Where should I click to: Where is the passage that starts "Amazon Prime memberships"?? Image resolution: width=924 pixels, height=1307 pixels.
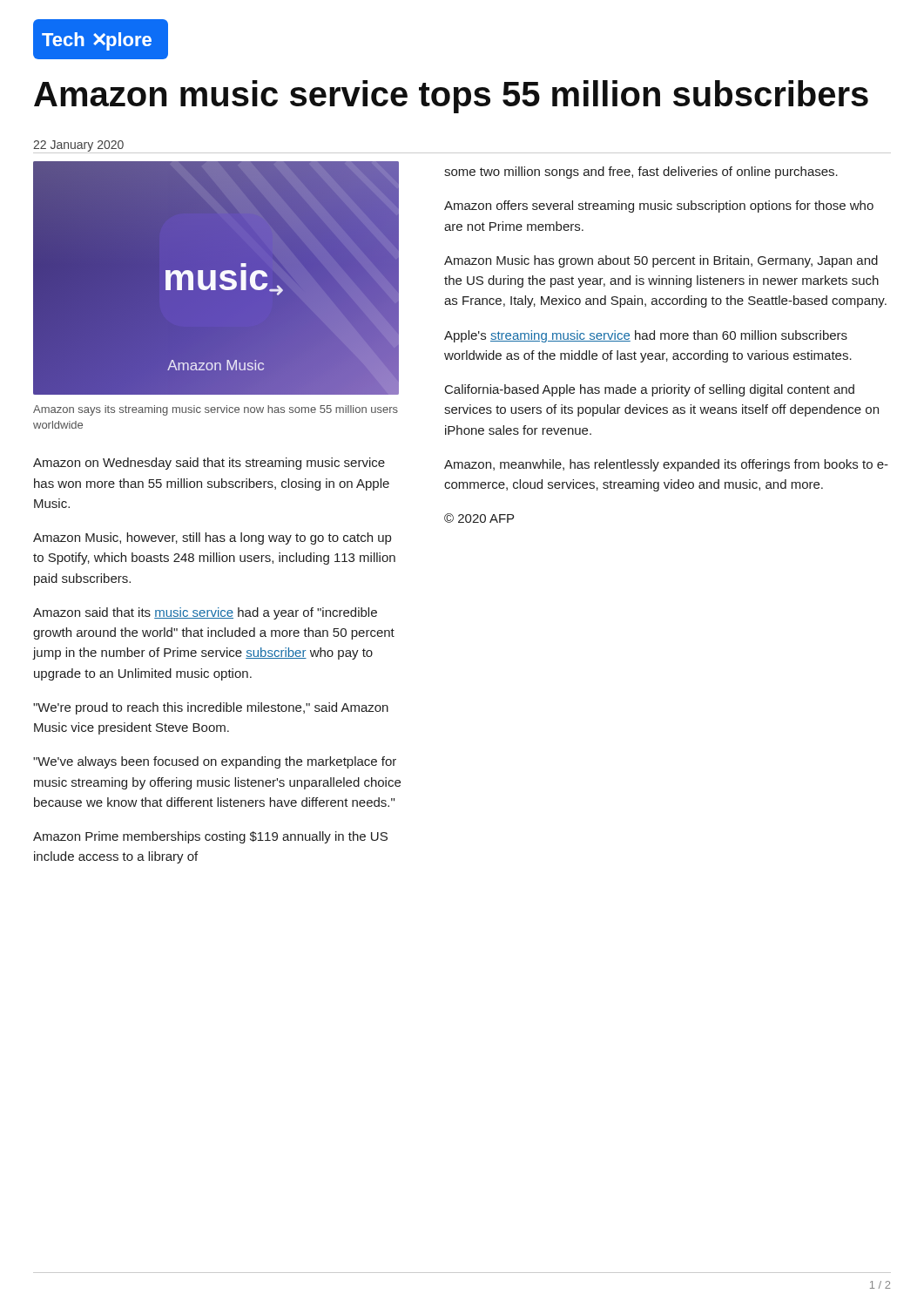pos(218,846)
